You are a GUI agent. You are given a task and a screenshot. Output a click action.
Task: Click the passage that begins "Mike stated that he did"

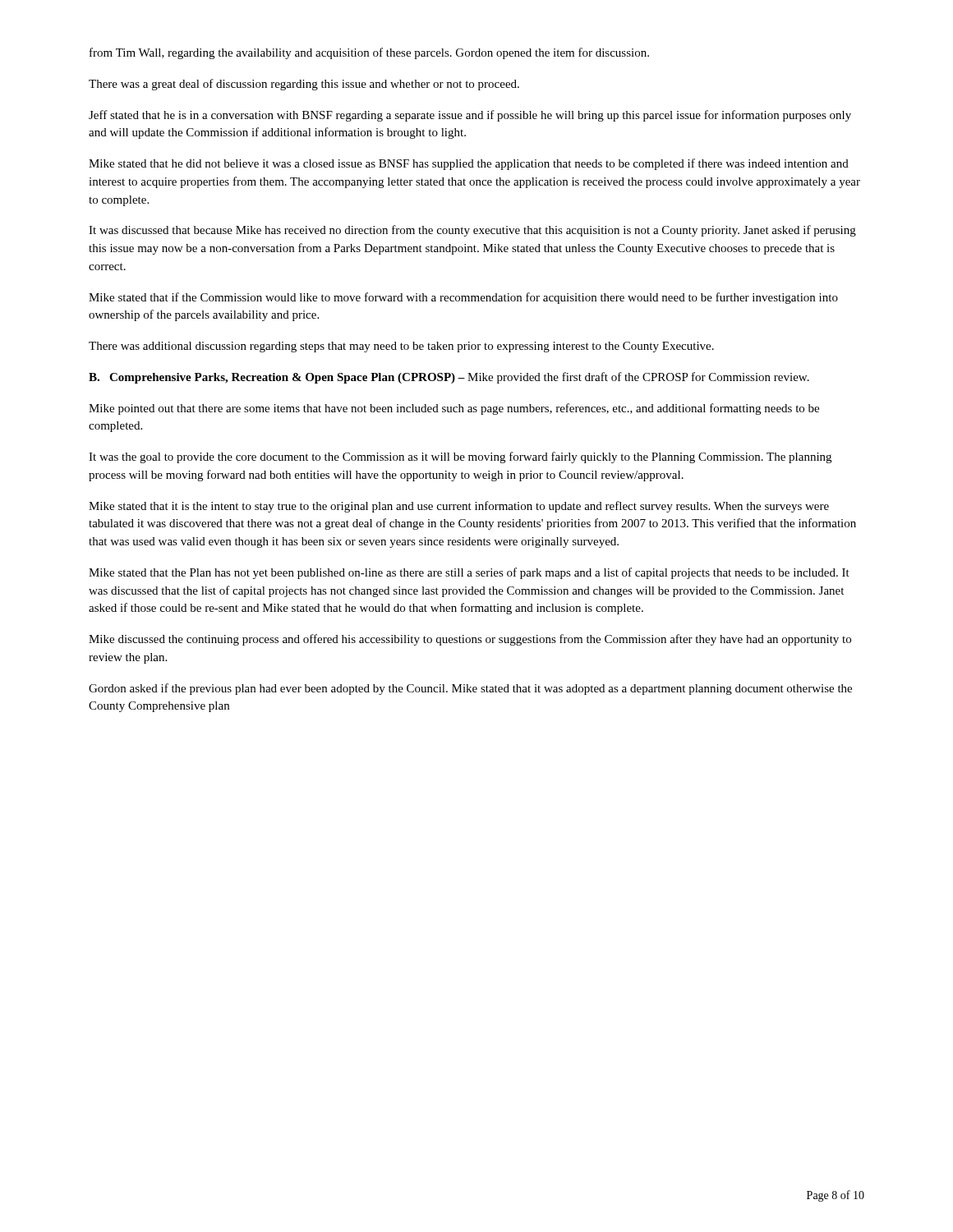click(x=474, y=181)
